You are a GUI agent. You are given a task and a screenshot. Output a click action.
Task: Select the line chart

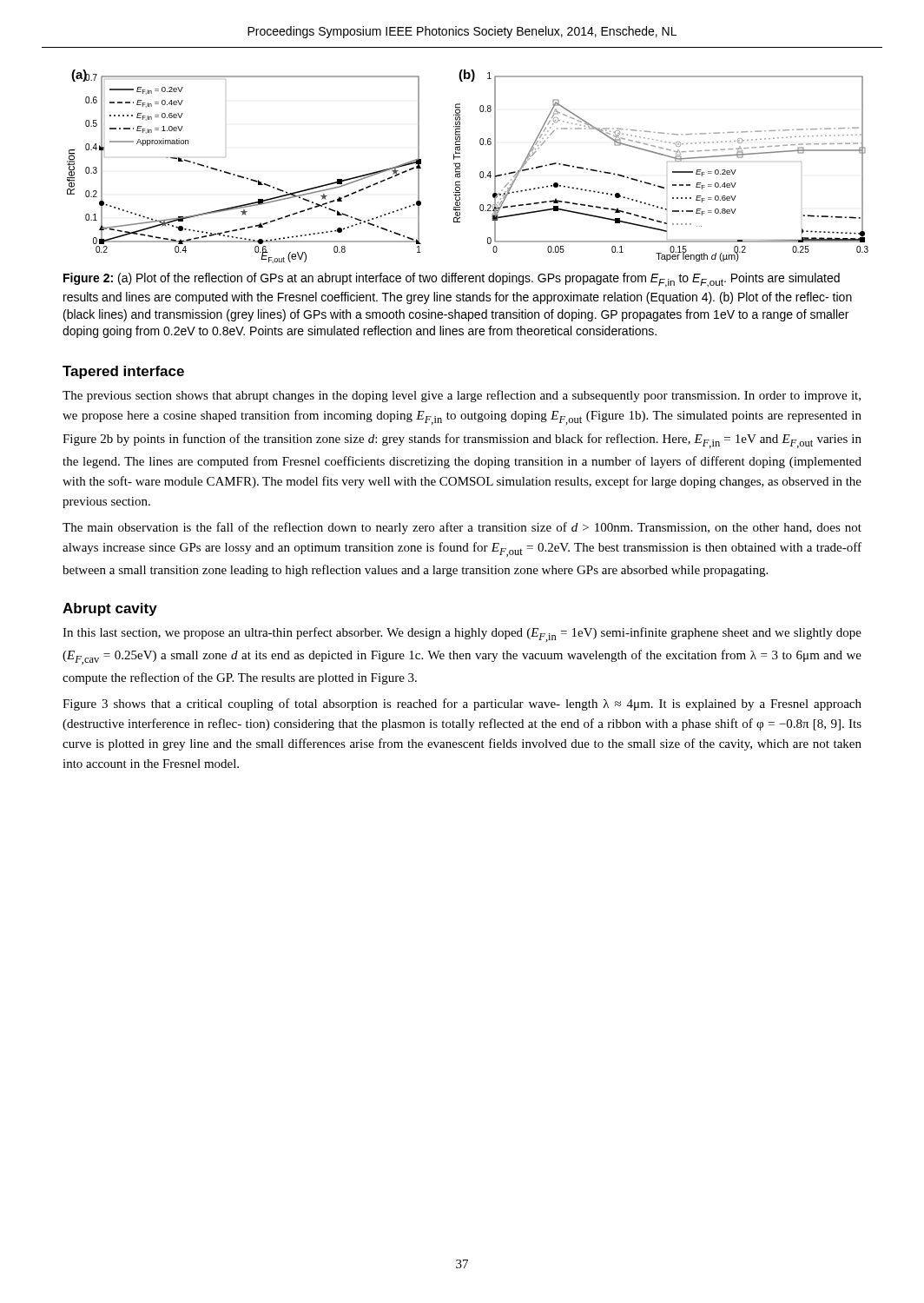(x=462, y=165)
